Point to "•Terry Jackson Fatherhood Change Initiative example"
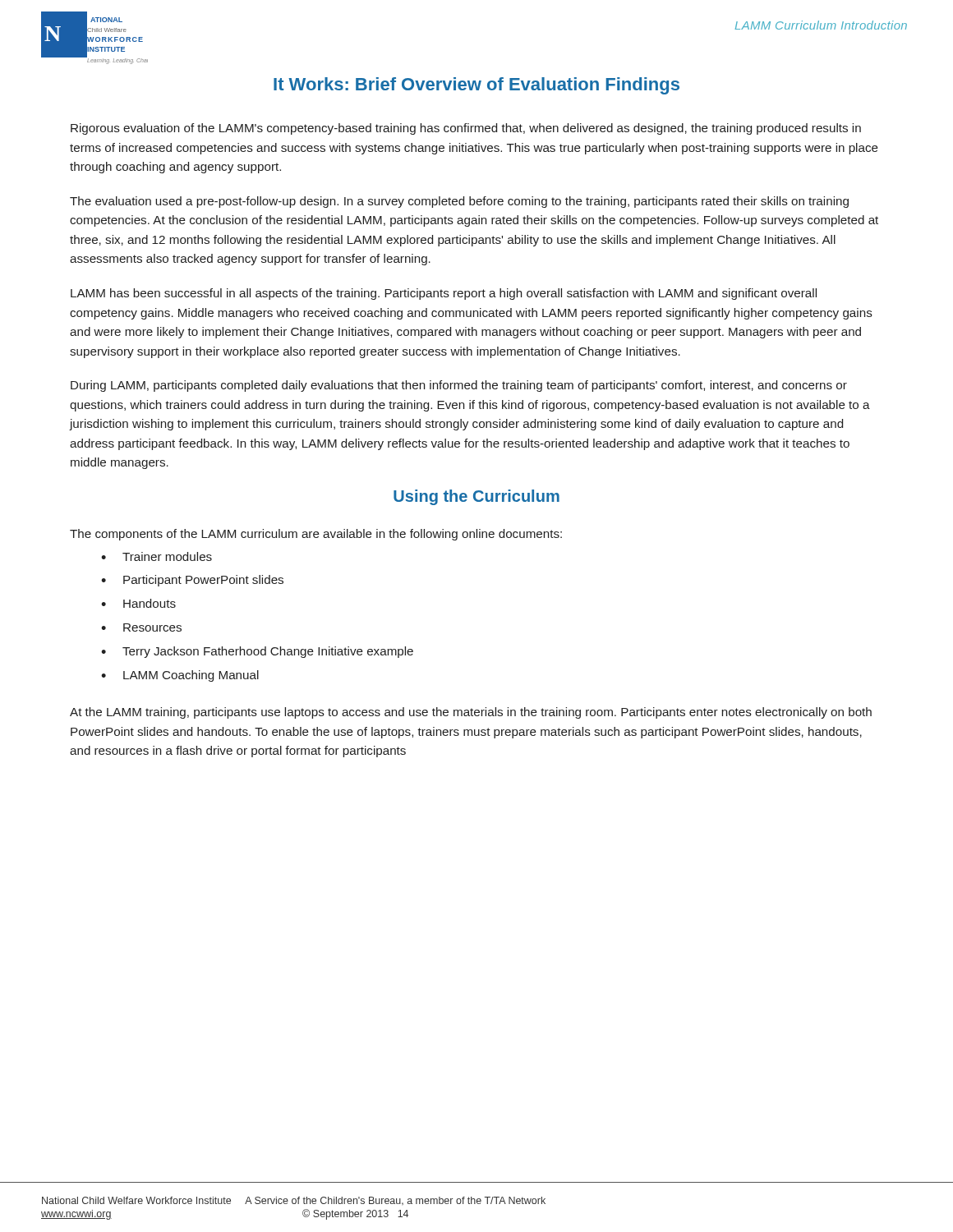This screenshot has width=953, height=1232. (257, 653)
